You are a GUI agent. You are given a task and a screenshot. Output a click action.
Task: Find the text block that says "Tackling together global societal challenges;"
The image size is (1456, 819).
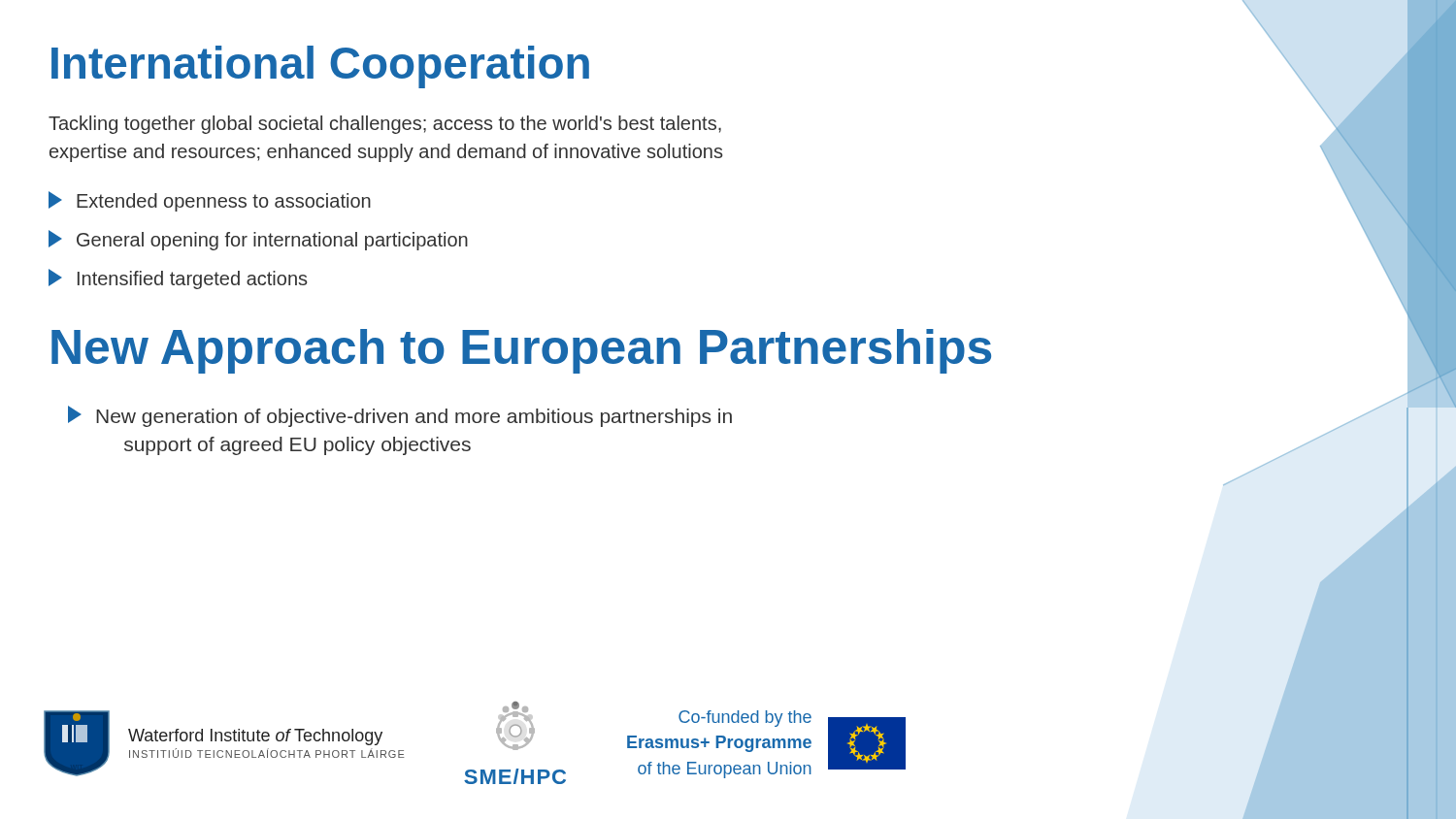tap(573, 137)
